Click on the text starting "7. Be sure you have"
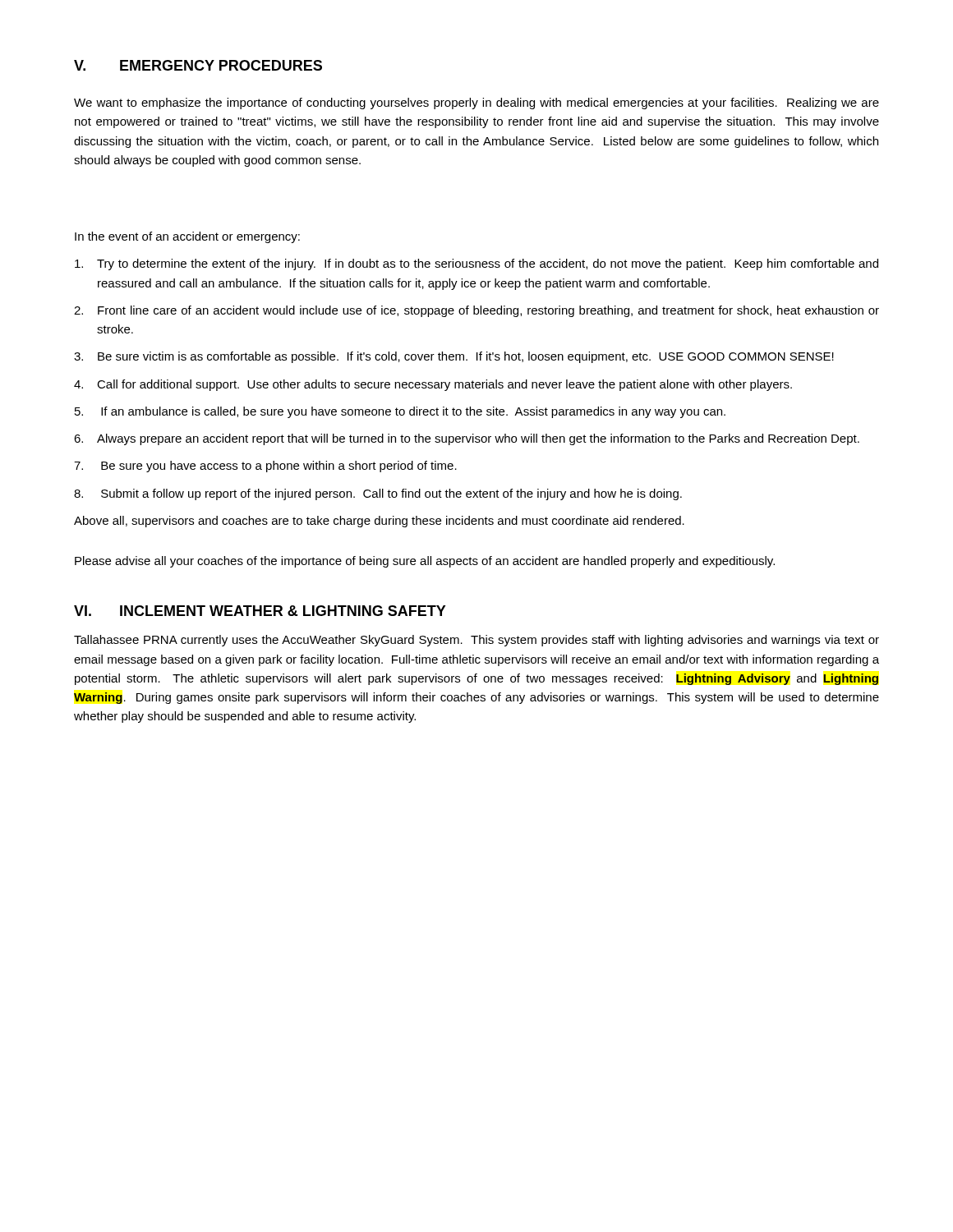 click(265, 467)
